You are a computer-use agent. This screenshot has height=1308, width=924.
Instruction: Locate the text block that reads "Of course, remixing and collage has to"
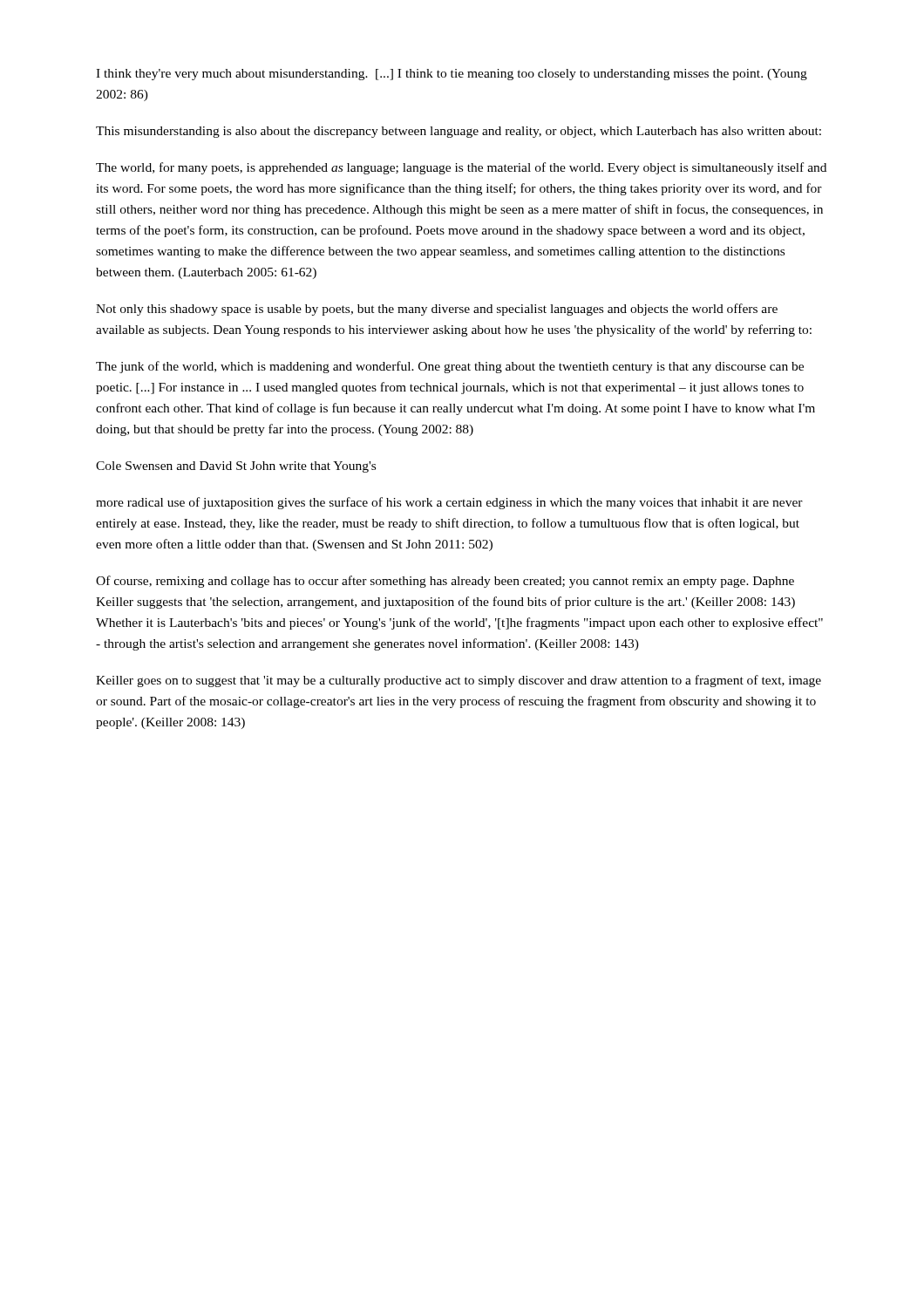460,612
